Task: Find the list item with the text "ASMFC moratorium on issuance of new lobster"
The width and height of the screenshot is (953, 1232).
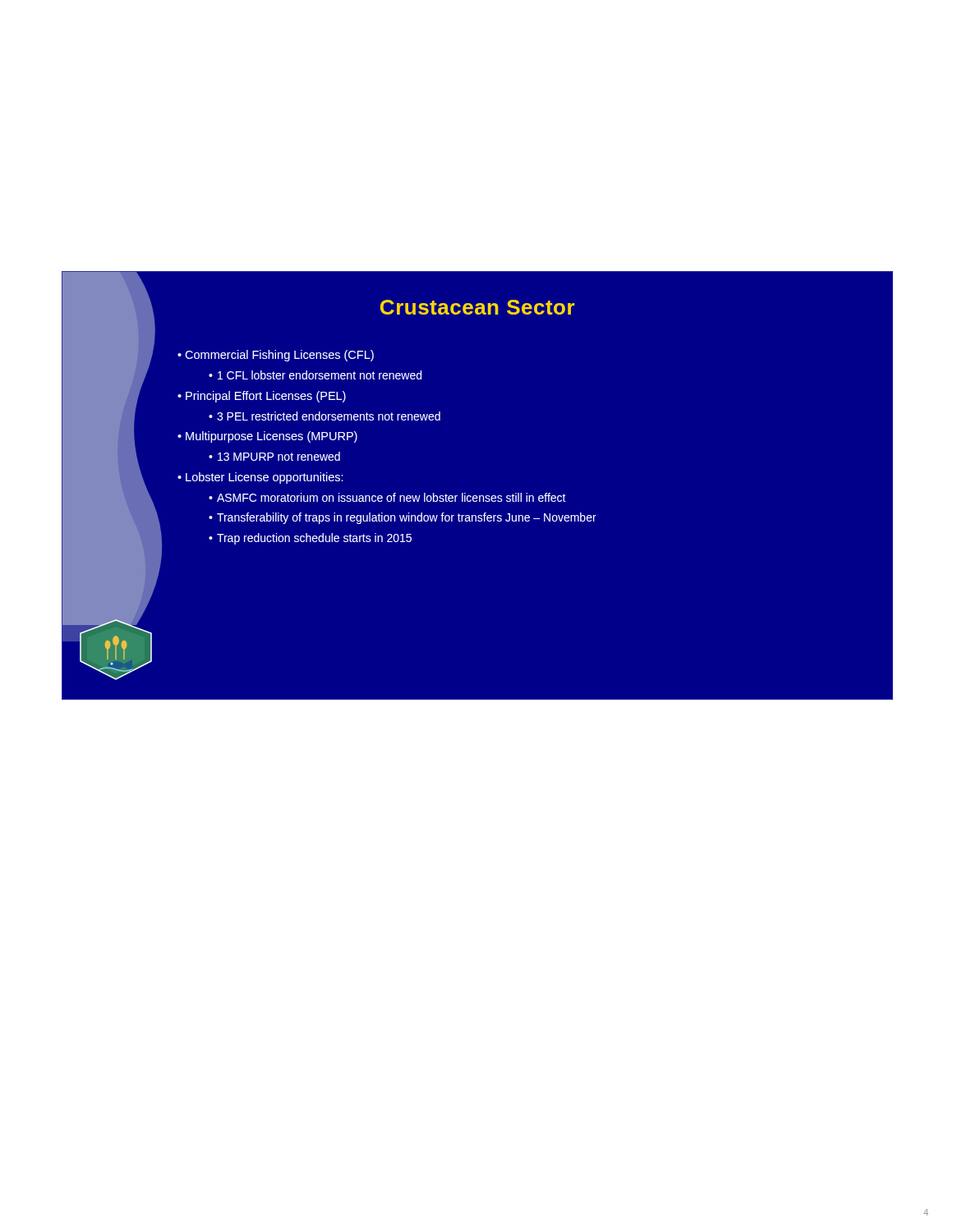Action: 391,498
